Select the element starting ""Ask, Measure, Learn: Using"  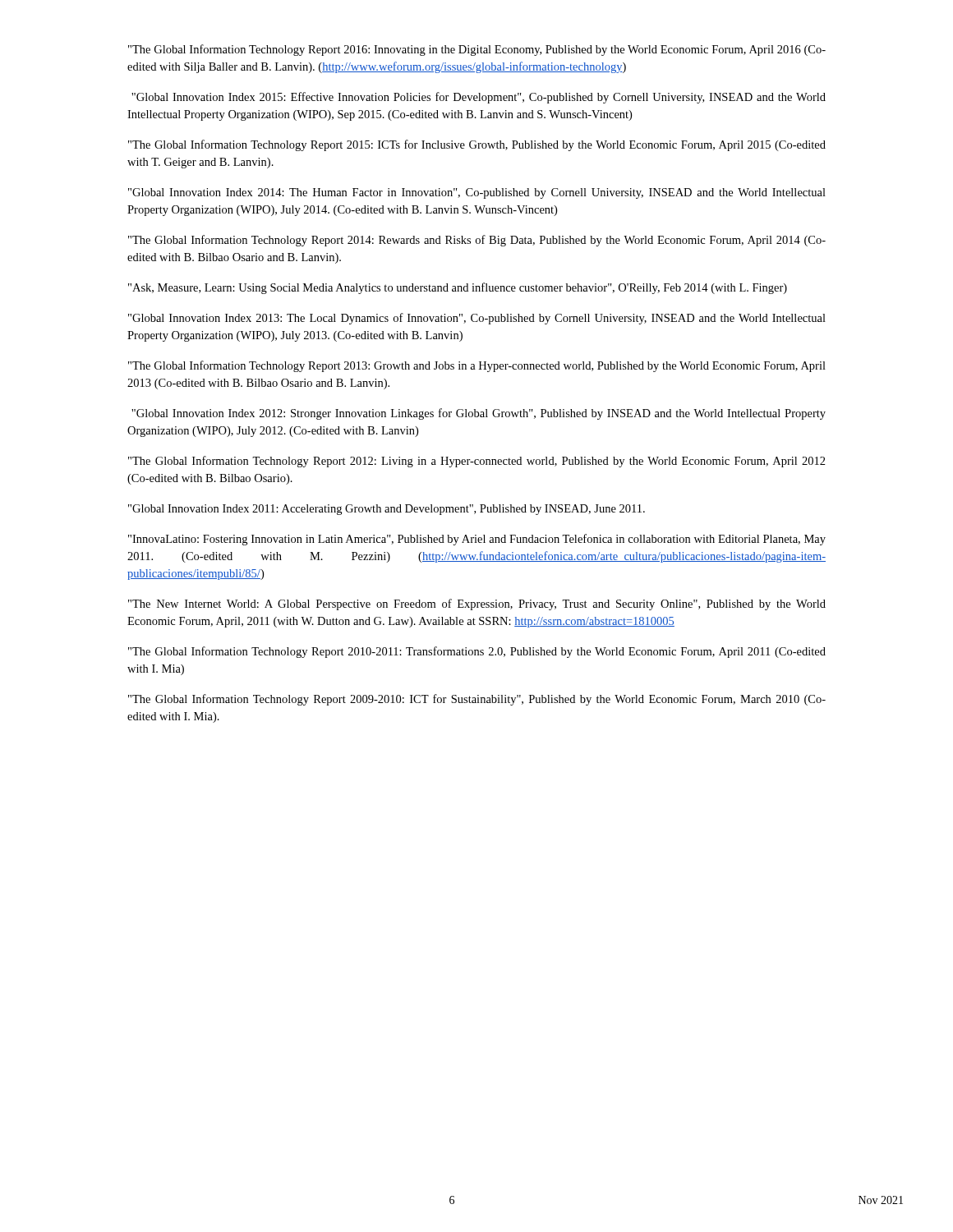pyautogui.click(x=457, y=288)
